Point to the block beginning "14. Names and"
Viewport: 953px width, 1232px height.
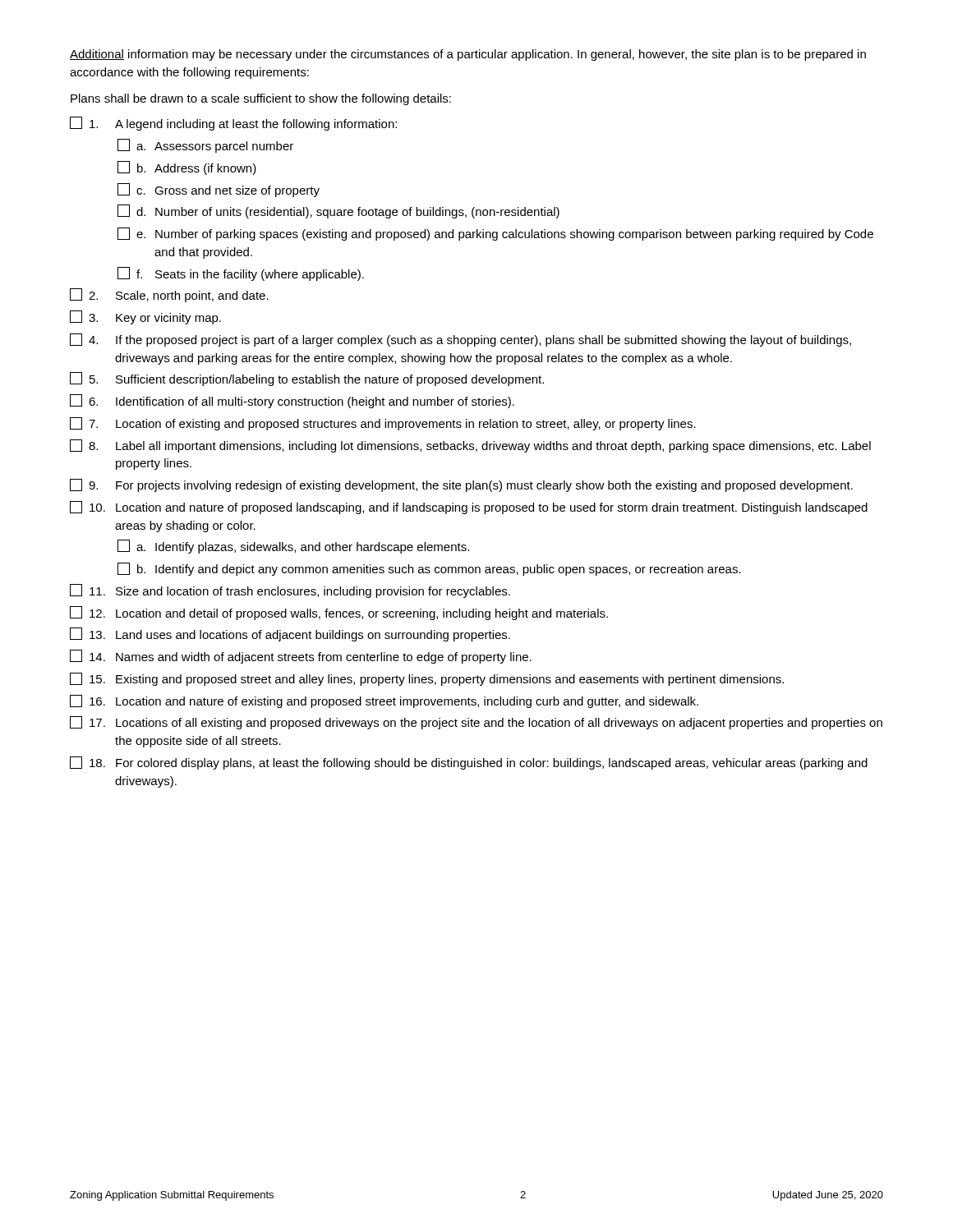[476, 657]
